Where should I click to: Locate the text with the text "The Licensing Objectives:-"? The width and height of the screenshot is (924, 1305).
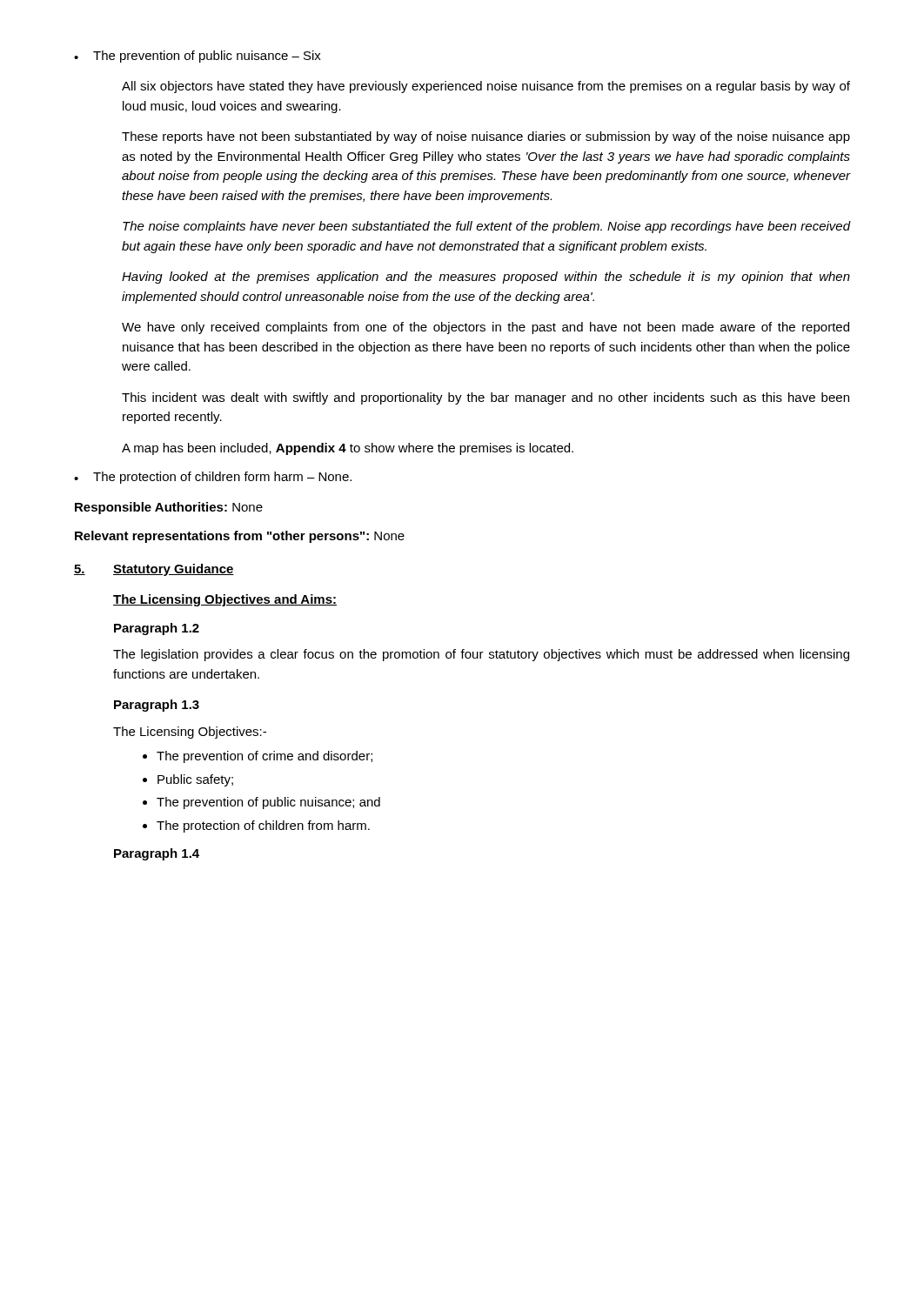pos(190,731)
